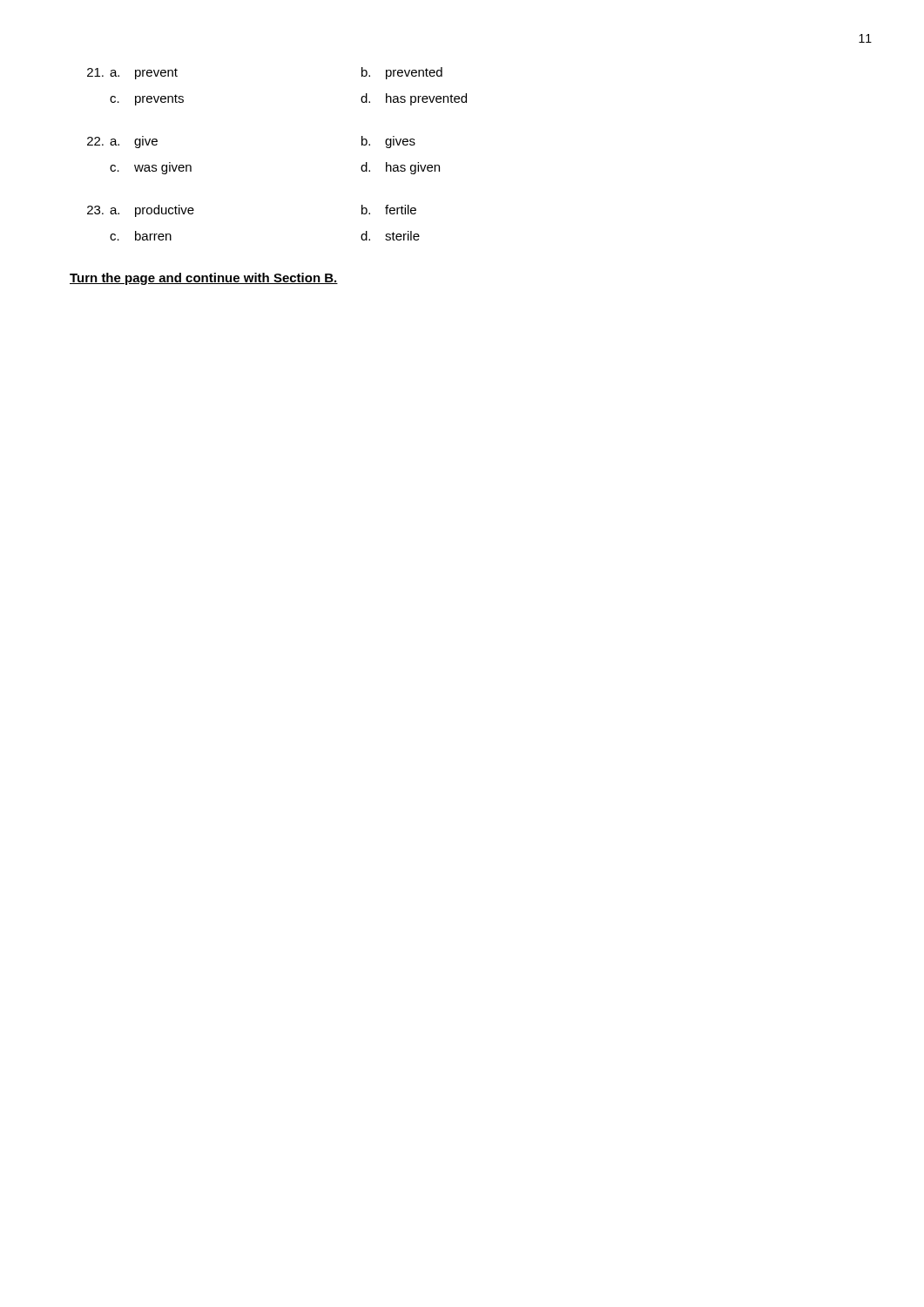Click on the text starting "21. a. prevent b. prevented c. prevents d."
This screenshot has width=924, height=1307.
(x=453, y=85)
